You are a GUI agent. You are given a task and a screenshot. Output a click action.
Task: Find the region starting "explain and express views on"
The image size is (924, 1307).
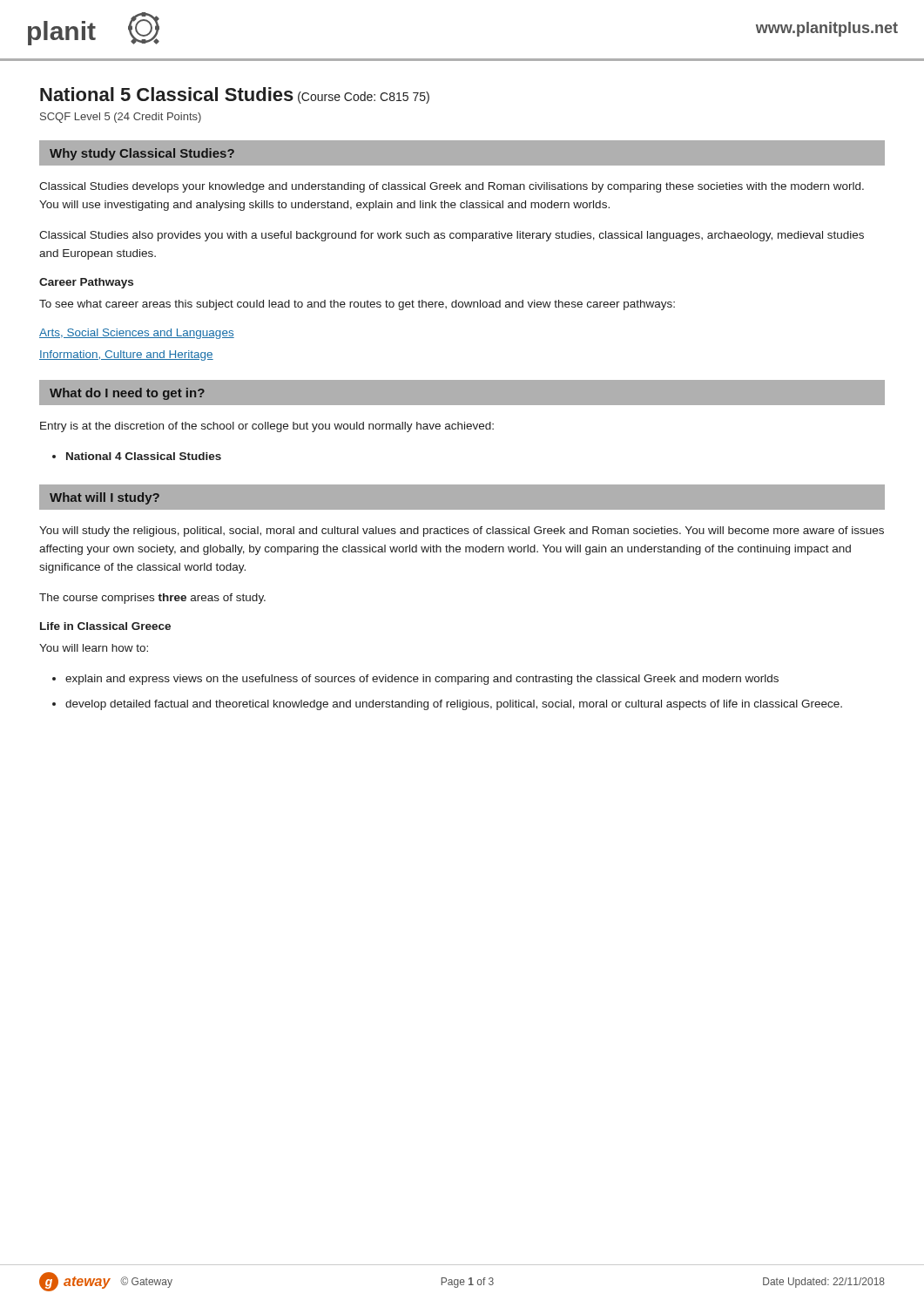click(x=422, y=678)
